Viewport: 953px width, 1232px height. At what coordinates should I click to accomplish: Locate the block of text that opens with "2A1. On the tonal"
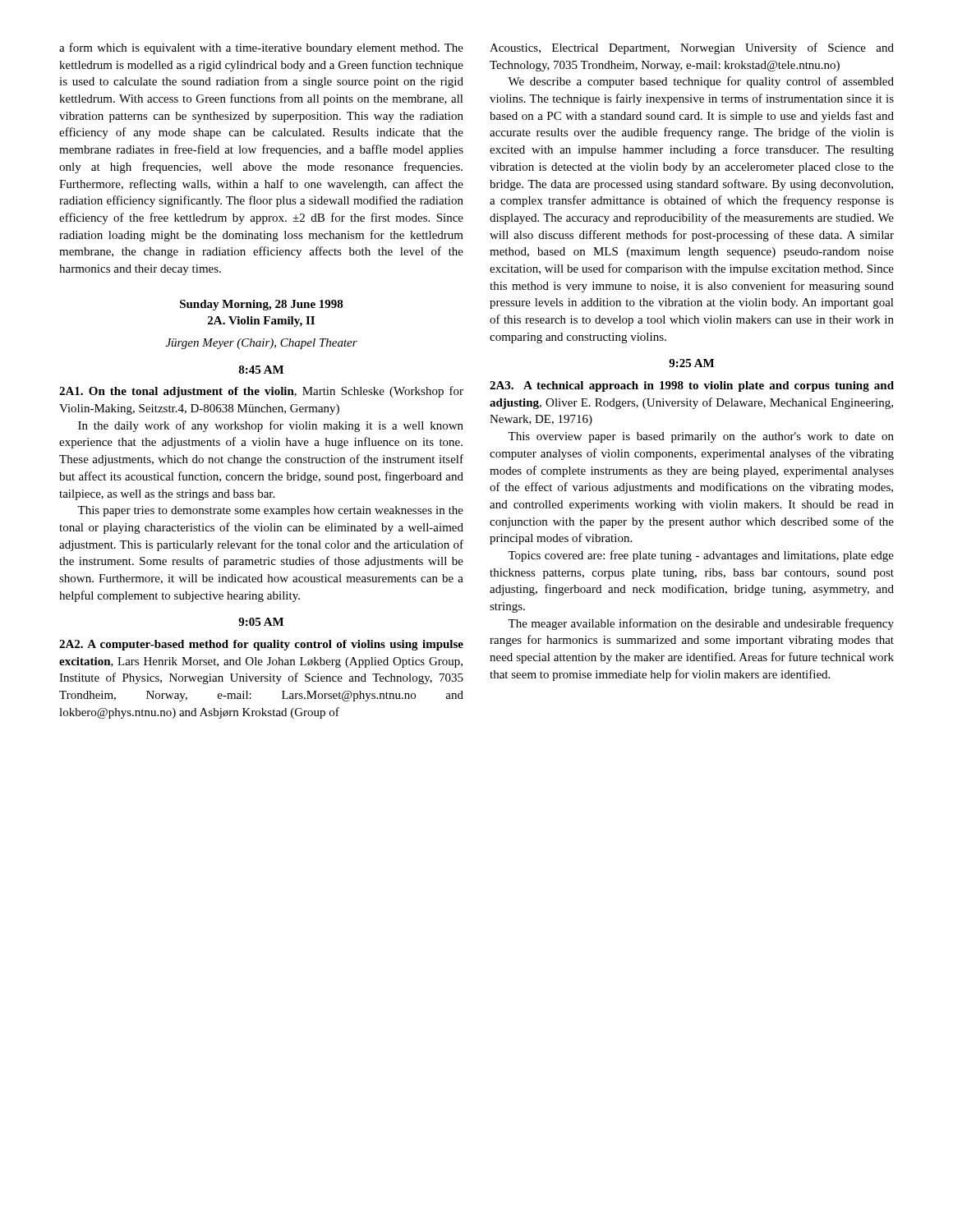tap(261, 493)
